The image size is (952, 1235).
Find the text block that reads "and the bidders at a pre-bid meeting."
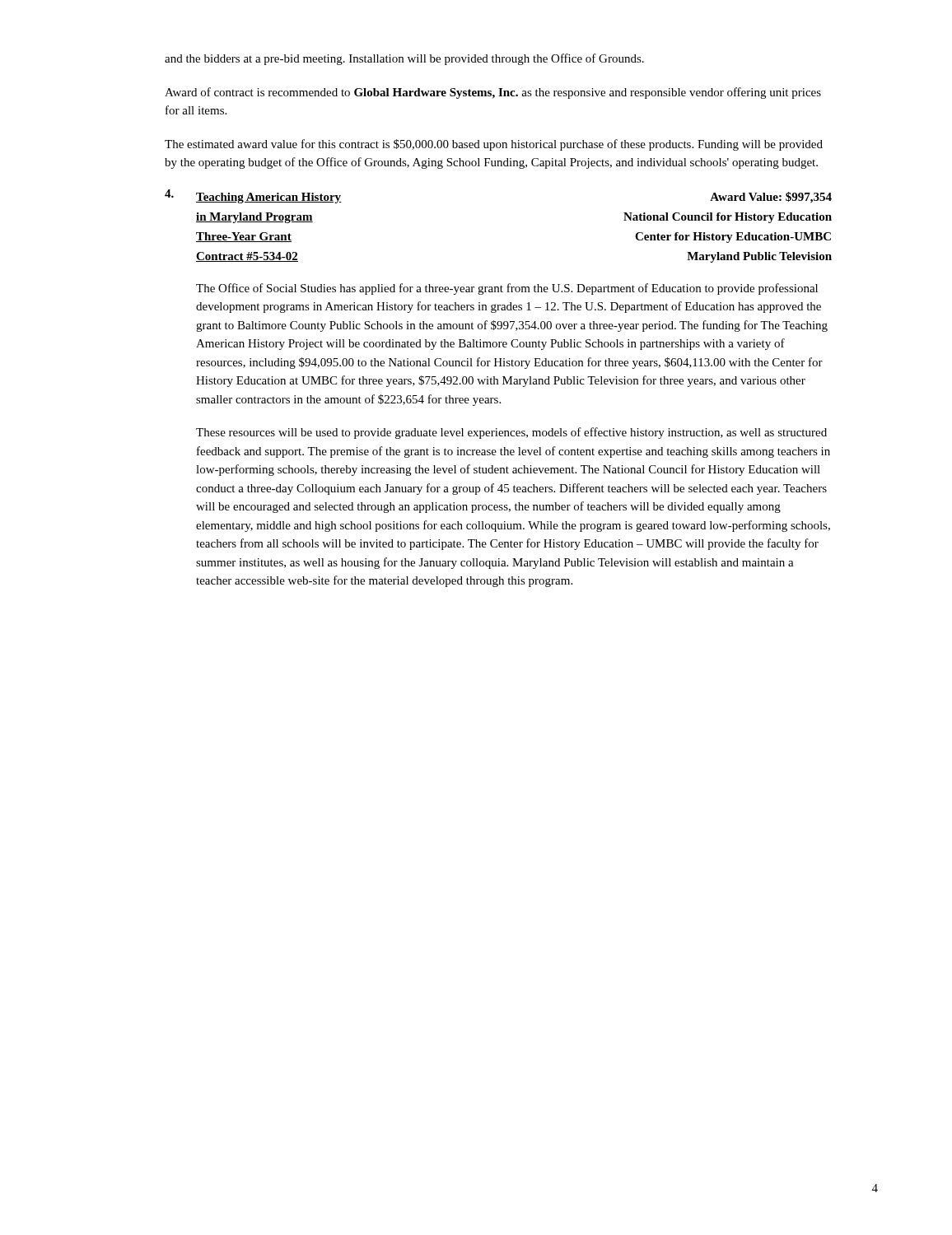pos(405,58)
